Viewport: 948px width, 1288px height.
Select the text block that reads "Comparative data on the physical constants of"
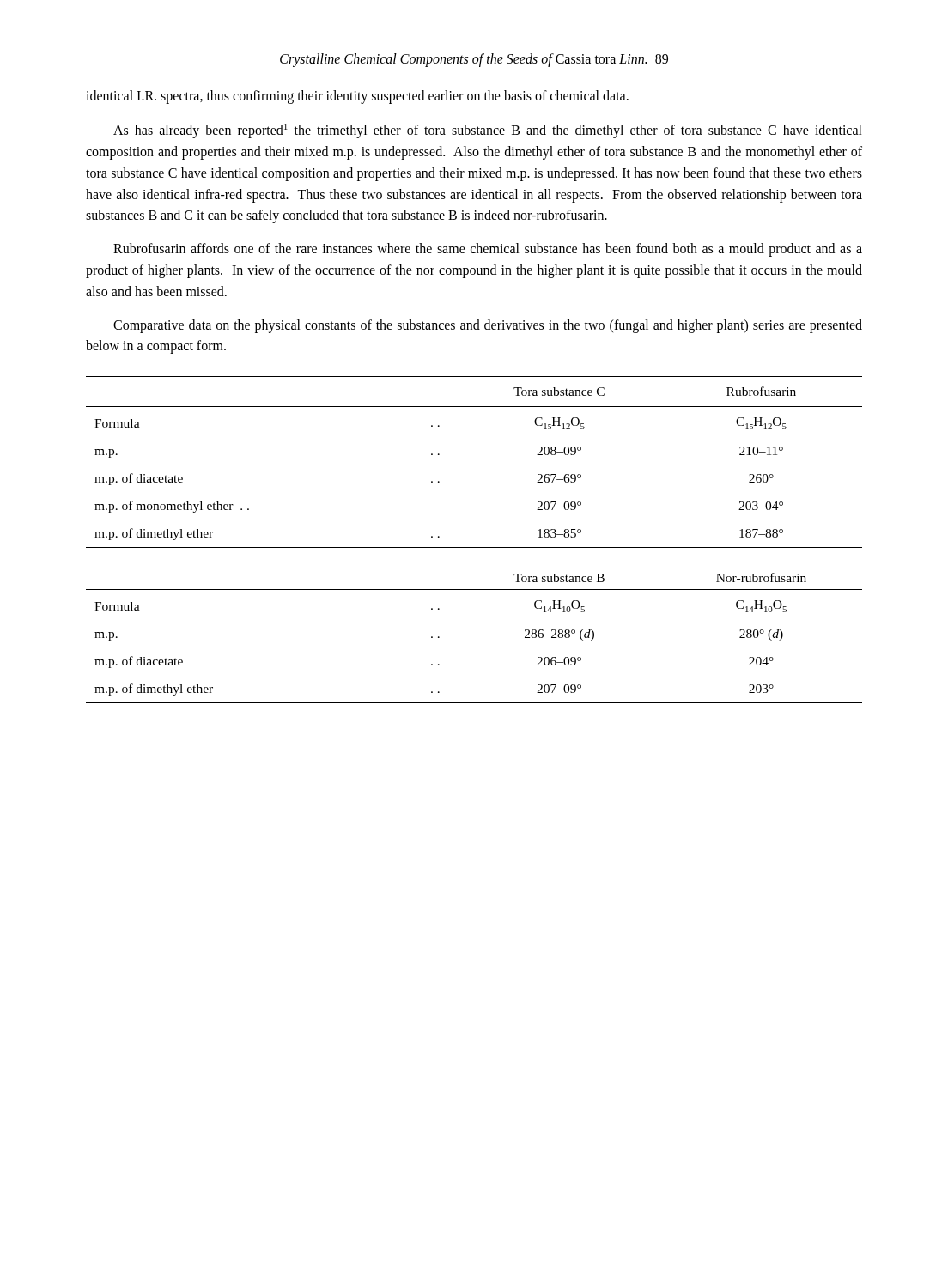pyautogui.click(x=474, y=335)
